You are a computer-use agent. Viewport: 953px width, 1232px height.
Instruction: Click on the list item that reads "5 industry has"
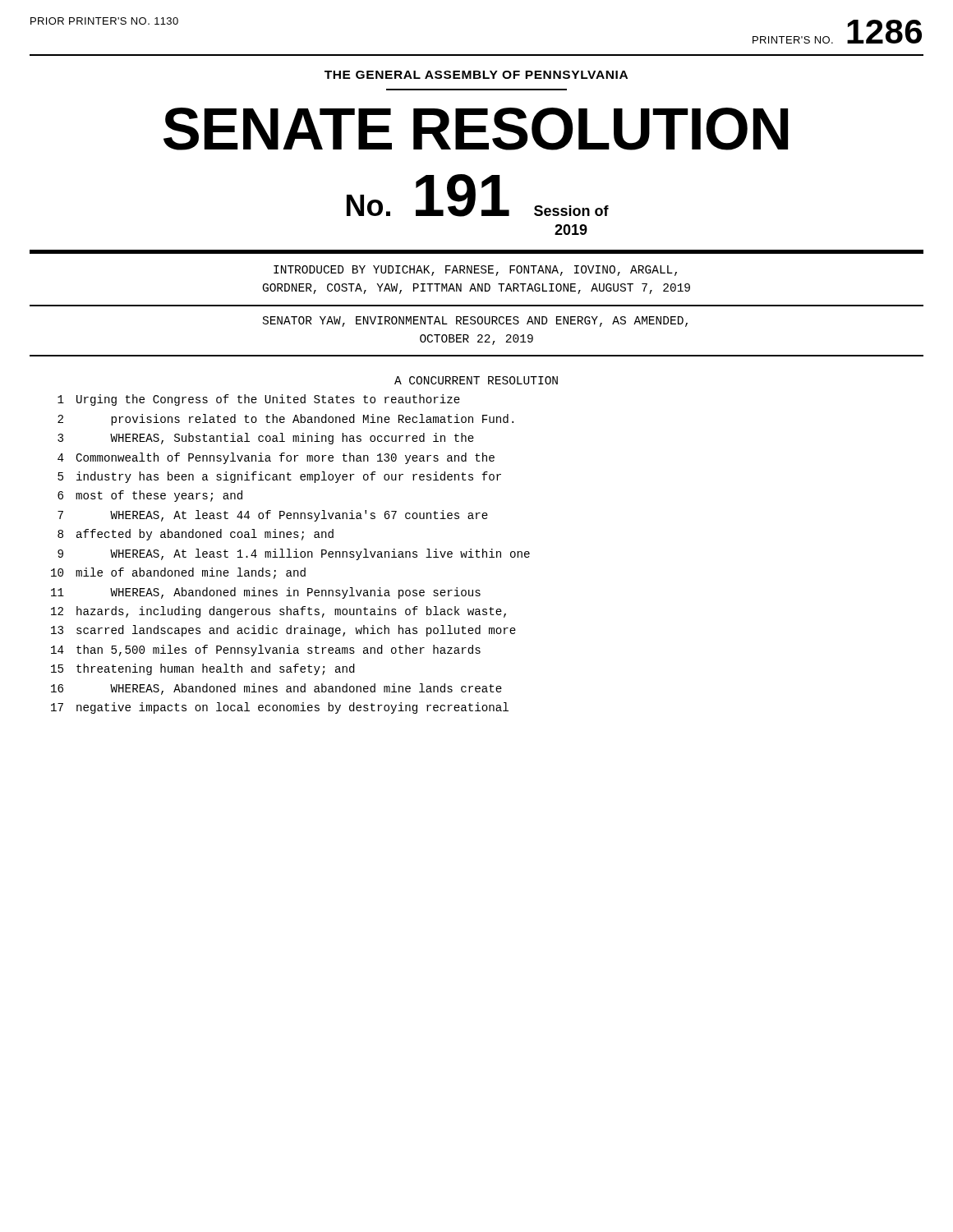[476, 478]
